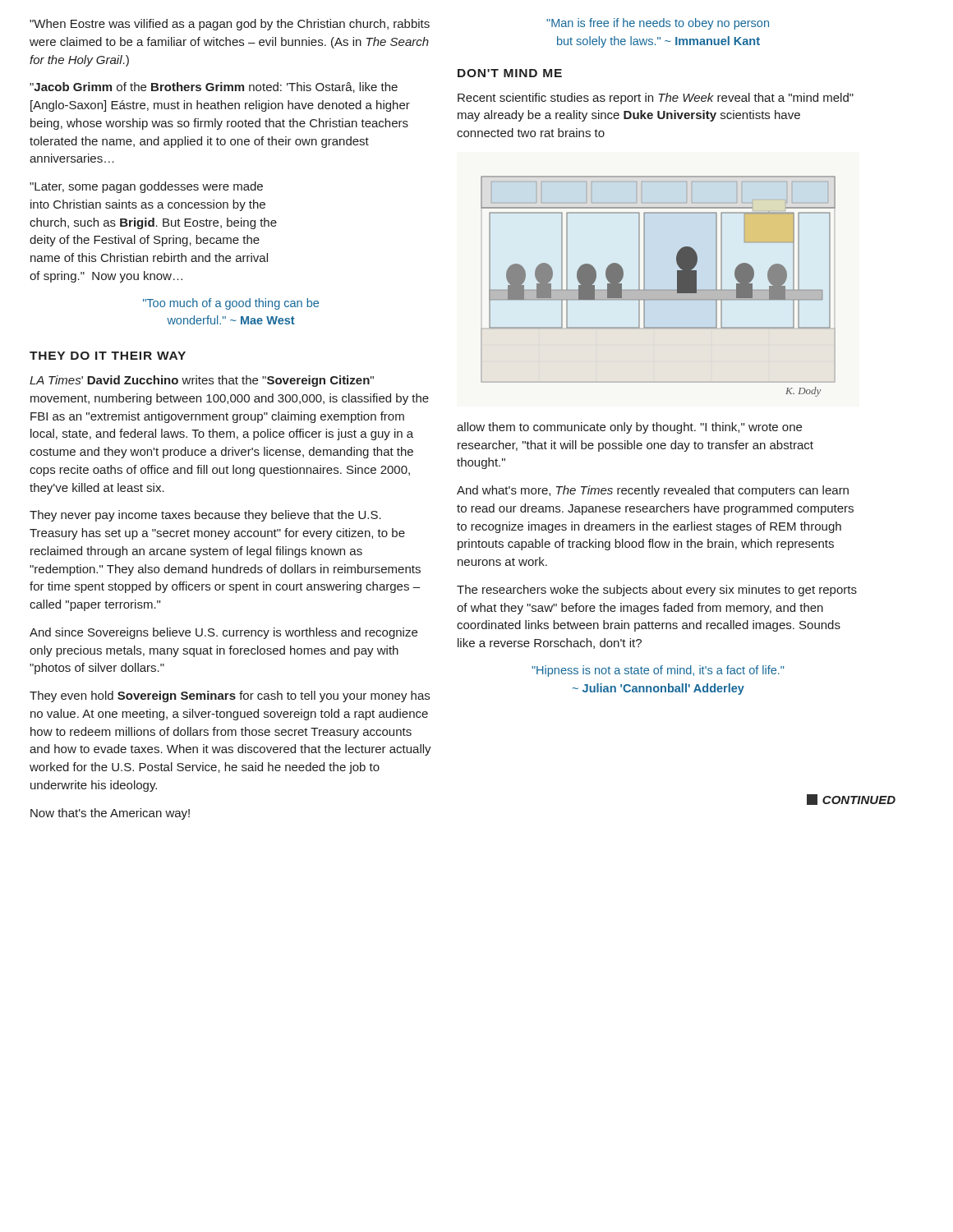This screenshot has height=1232, width=953.
Task: Navigate to the text starting "And what's more,"
Action: [x=658, y=526]
